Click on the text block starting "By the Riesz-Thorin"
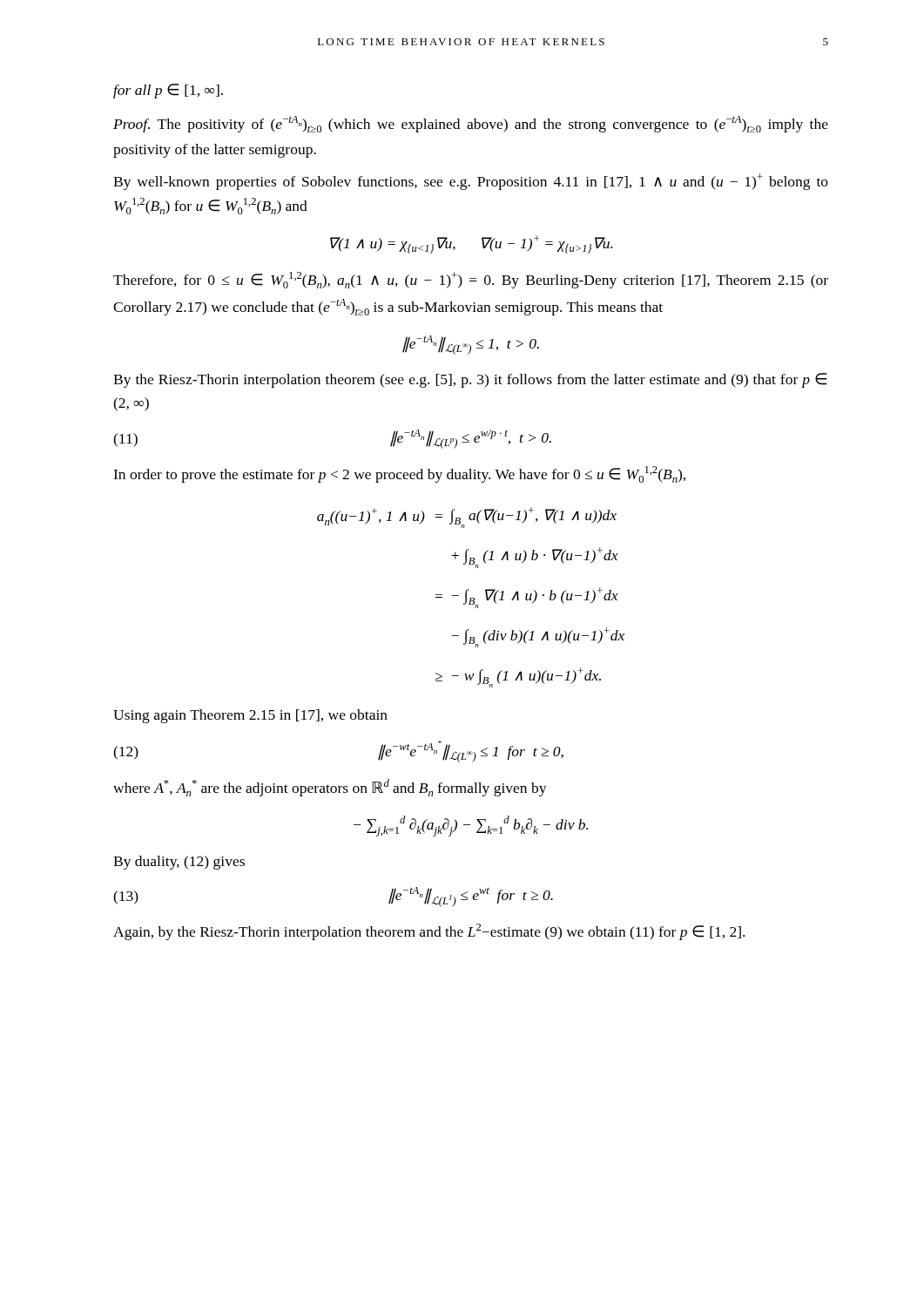This screenshot has width=924, height=1307. [x=471, y=391]
